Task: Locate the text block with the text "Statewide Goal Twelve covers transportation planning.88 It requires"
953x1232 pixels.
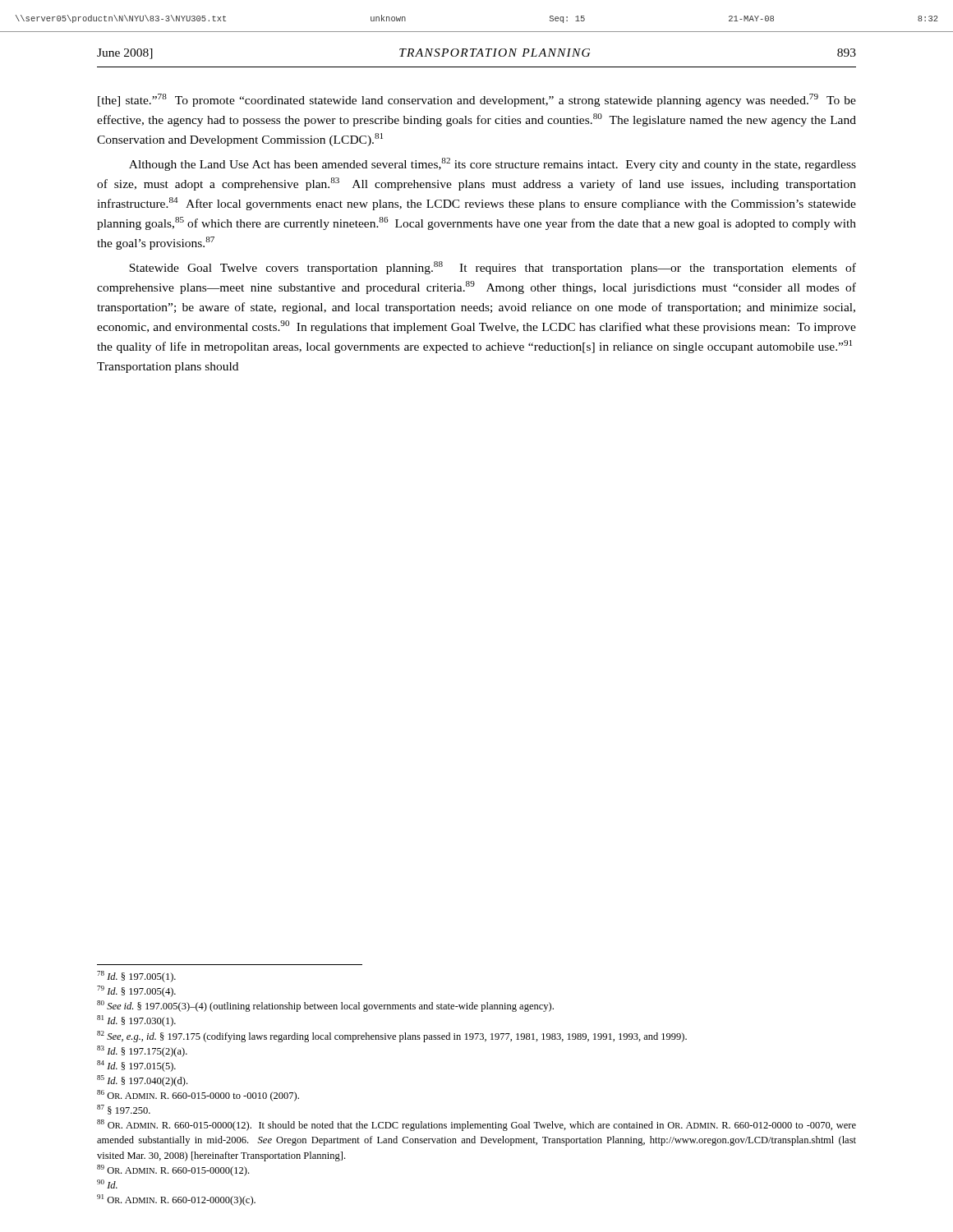Action: [476, 317]
